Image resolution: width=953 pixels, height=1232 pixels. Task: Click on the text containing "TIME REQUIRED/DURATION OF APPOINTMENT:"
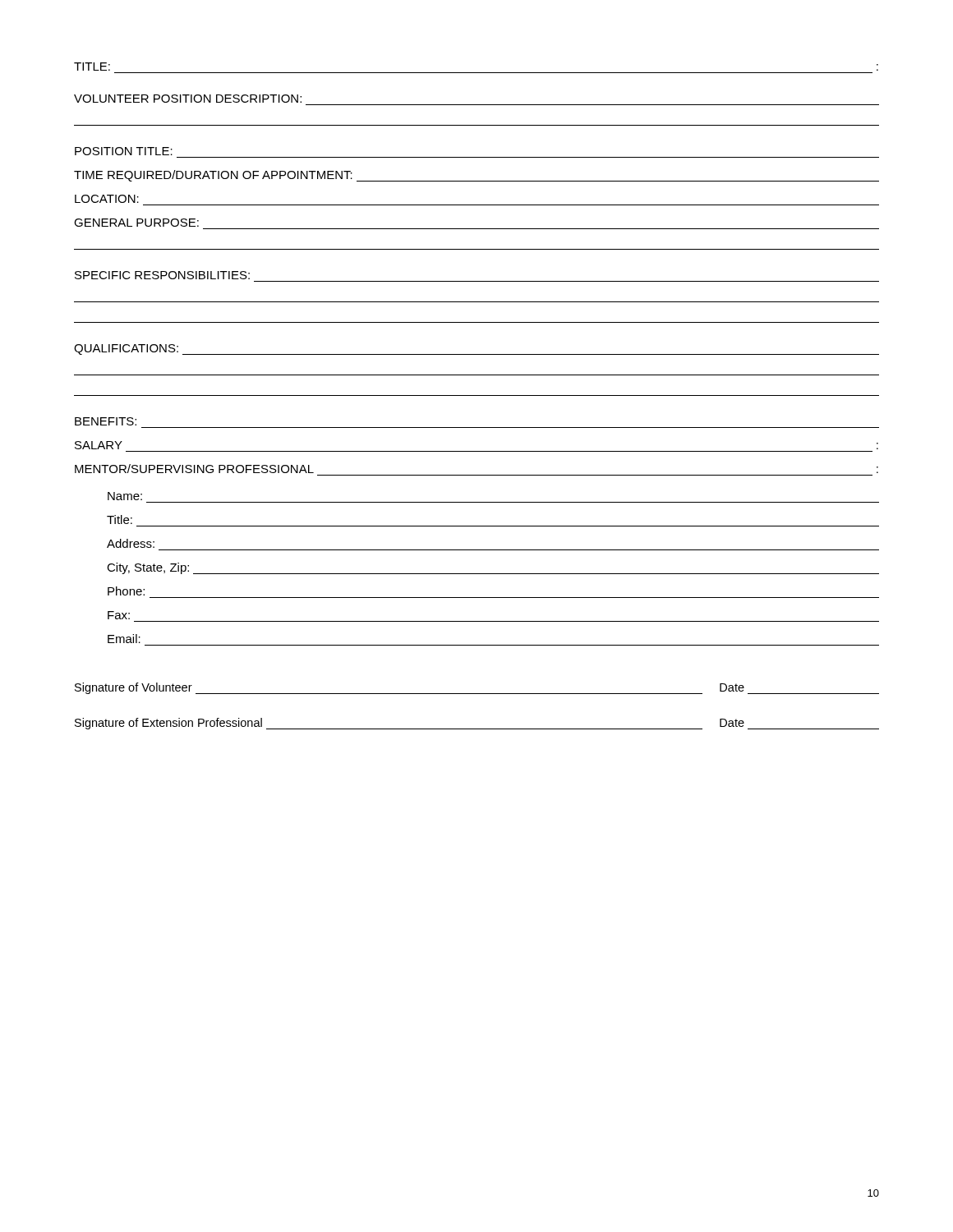tap(476, 174)
